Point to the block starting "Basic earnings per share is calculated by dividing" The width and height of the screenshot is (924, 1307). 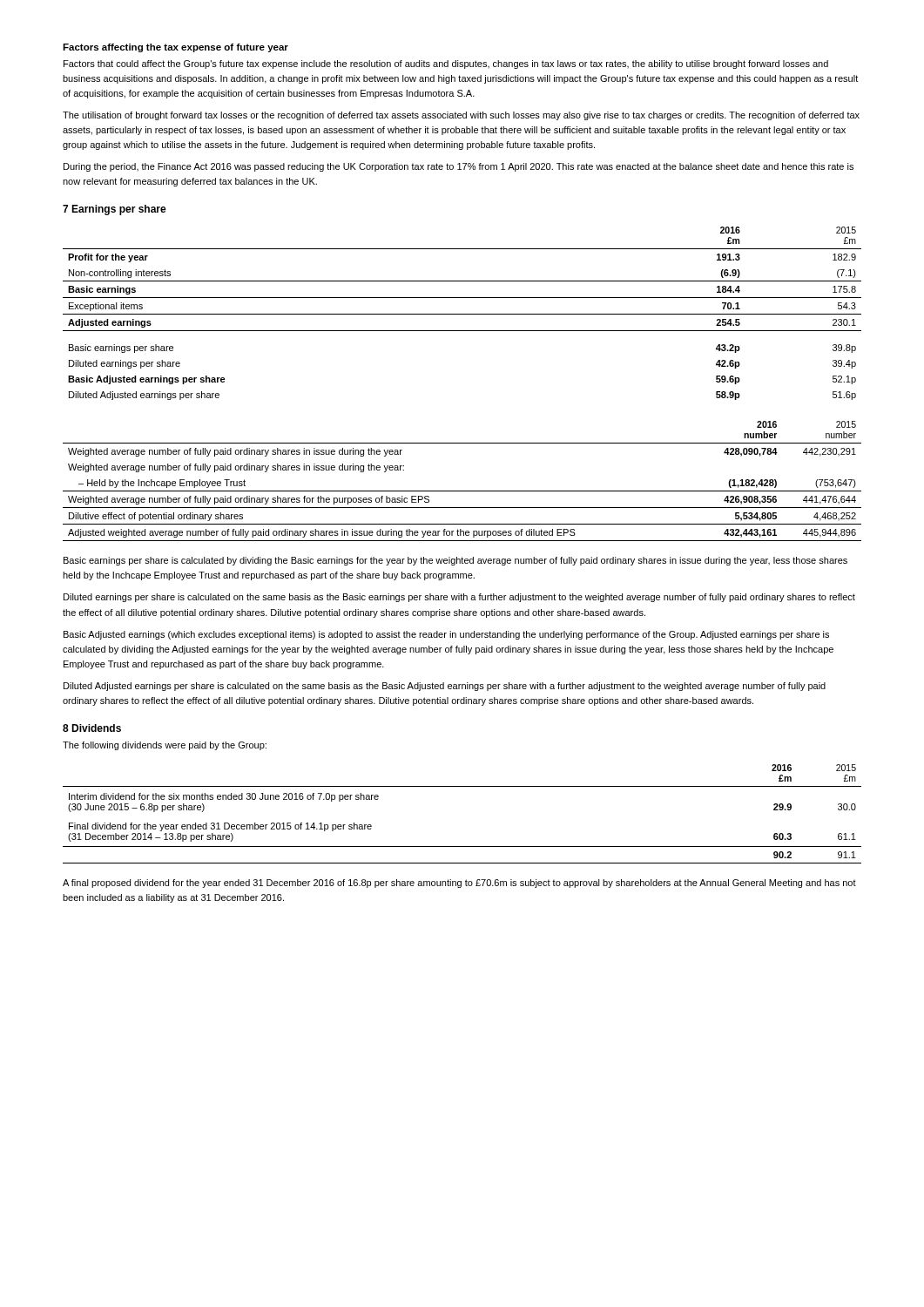tap(455, 568)
